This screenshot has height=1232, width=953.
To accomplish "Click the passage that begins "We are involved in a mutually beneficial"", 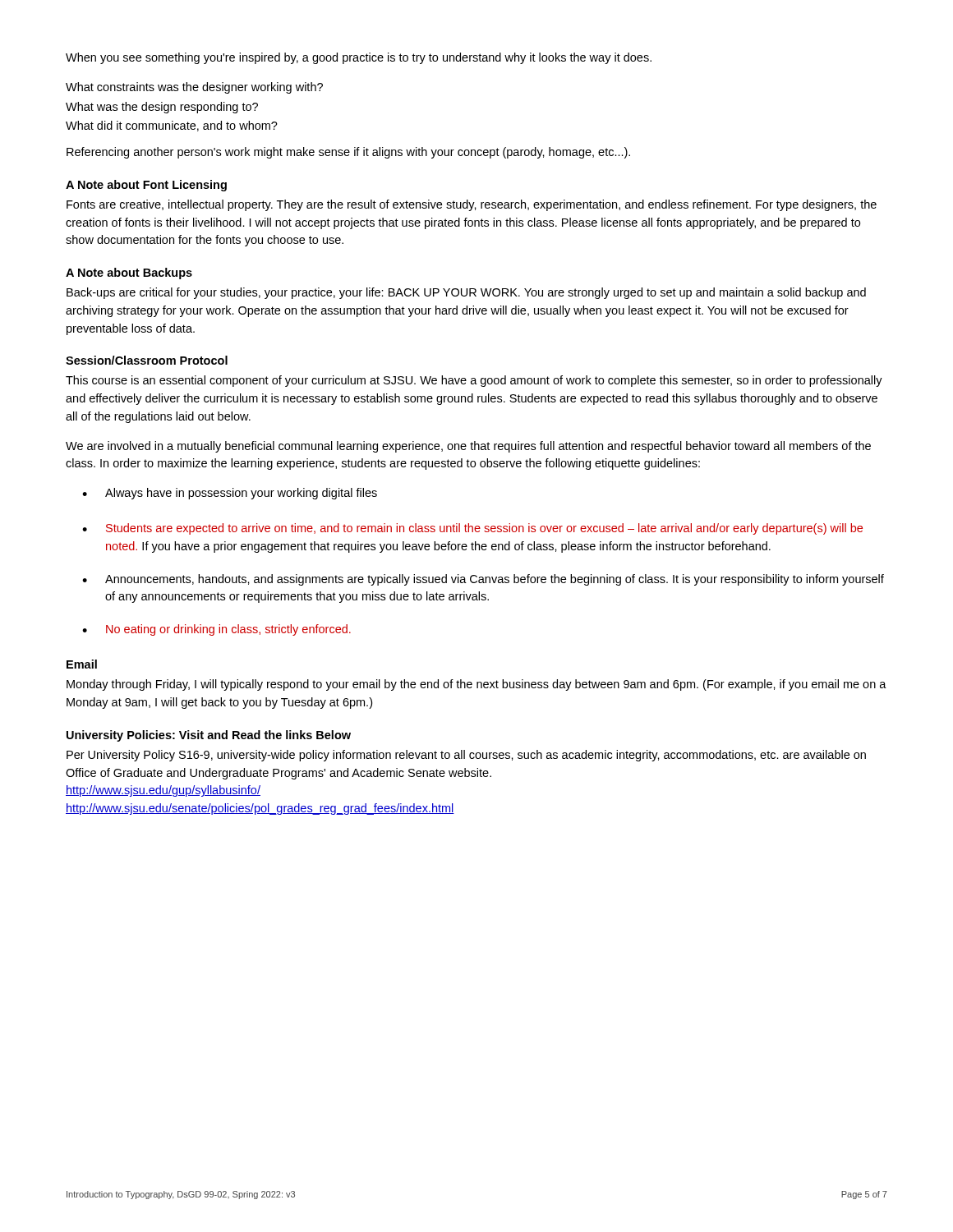I will [x=469, y=454].
